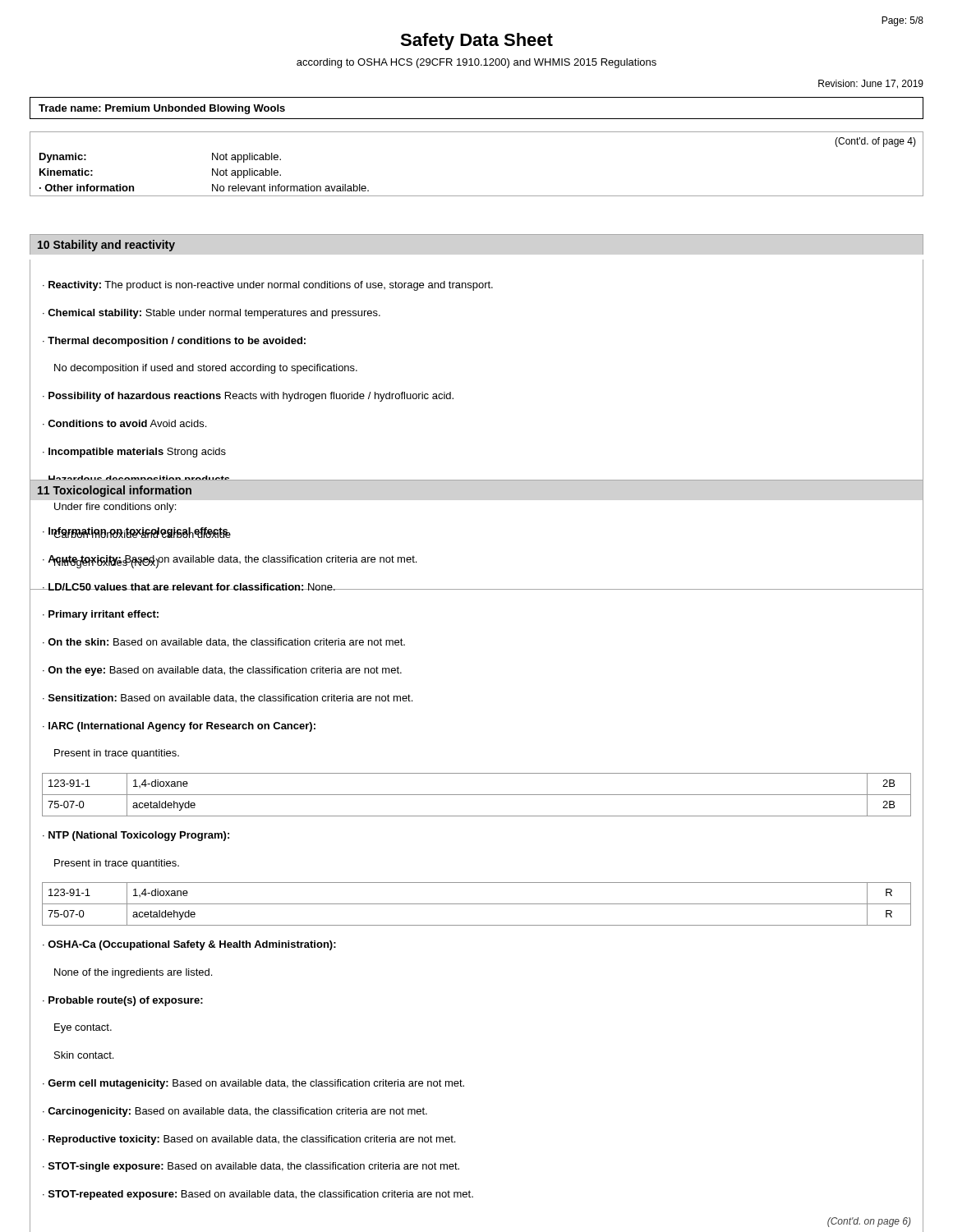Click on the block starting "· OSHA-Ca (Occupational Safety & Health"

pos(189,945)
